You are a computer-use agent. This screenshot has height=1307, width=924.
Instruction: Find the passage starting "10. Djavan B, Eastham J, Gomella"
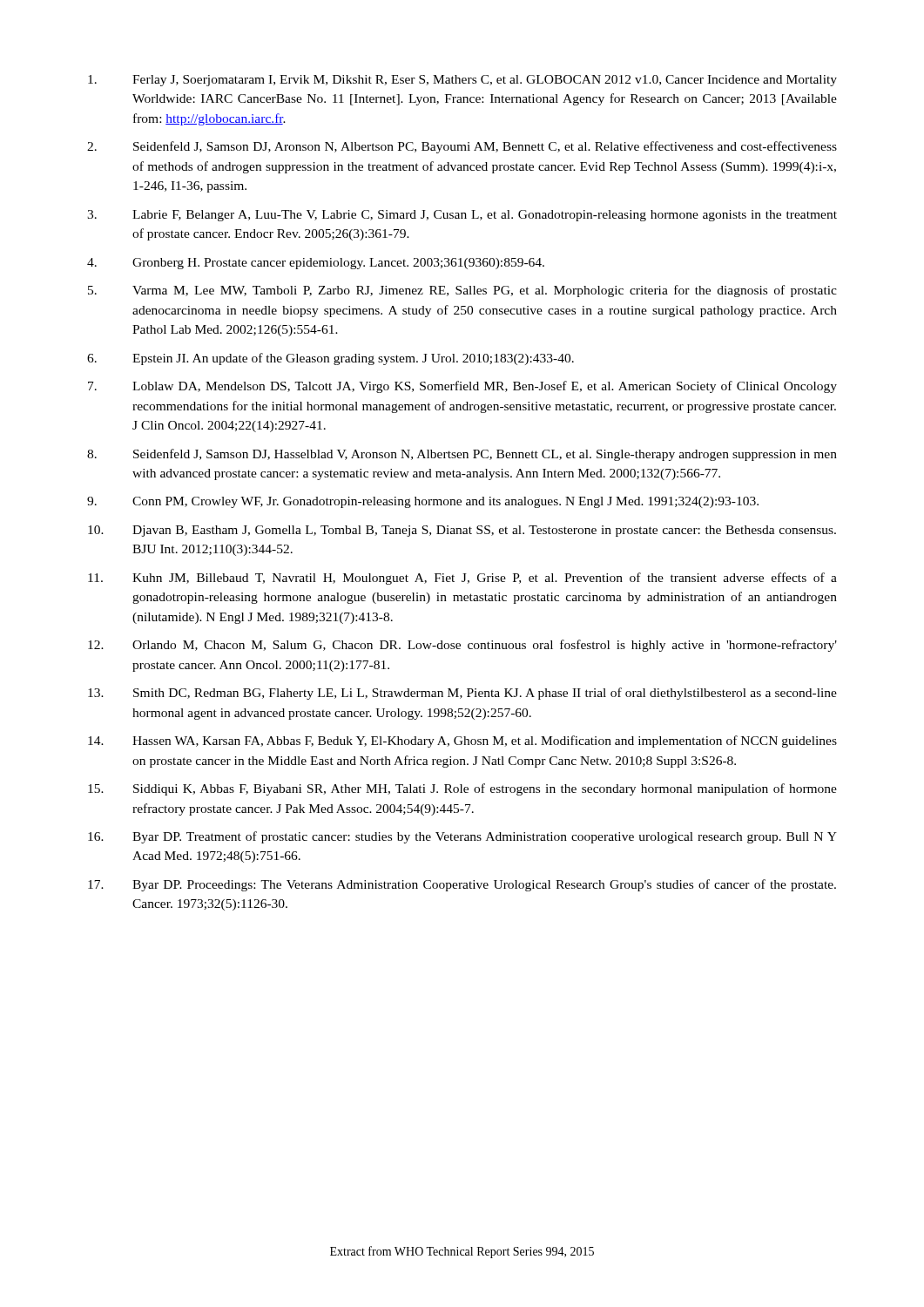[462, 540]
